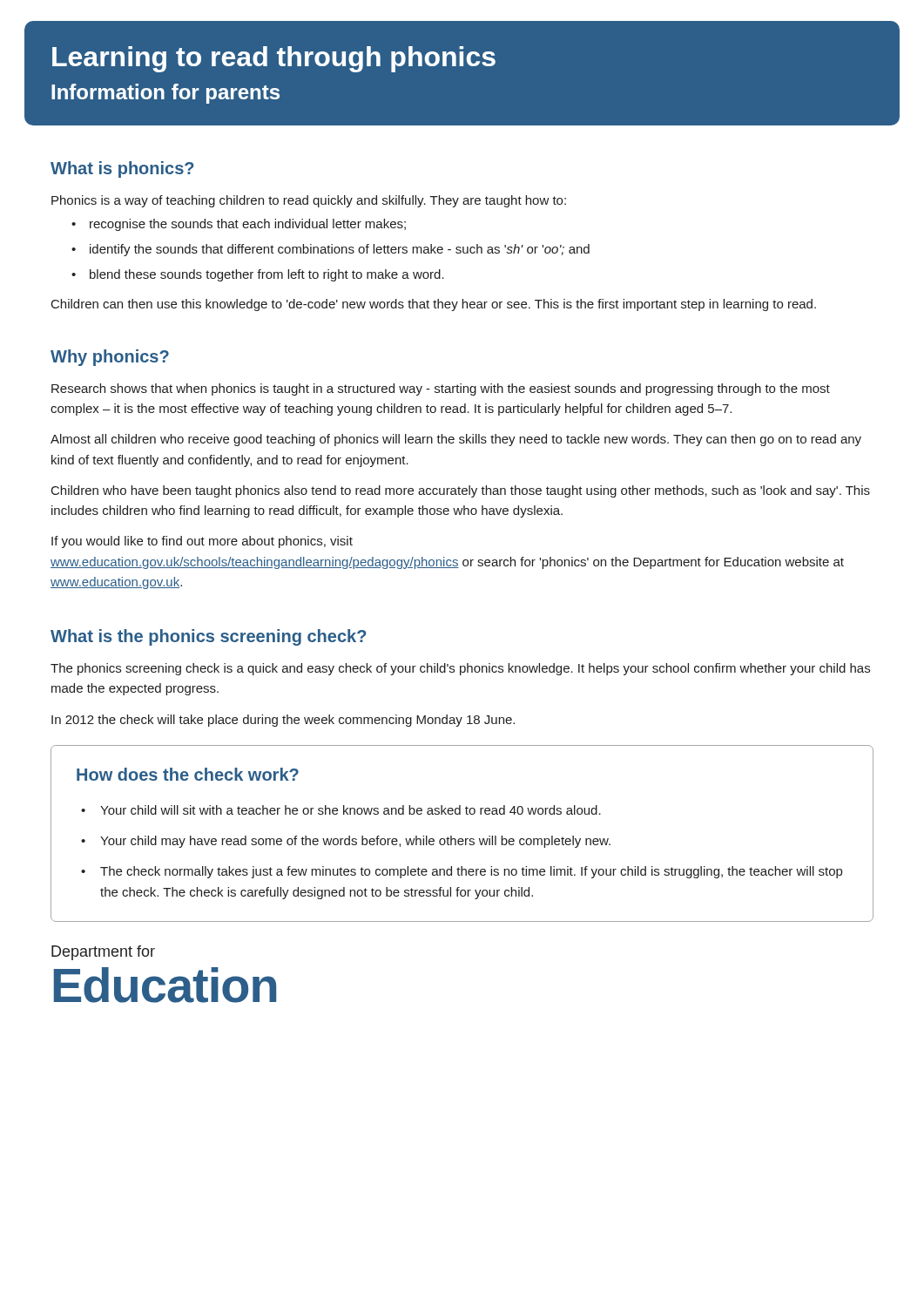Viewport: 924px width, 1307px height.
Task: Select the text block that reads "Children who have been taught phonics also"
Action: pyautogui.click(x=460, y=500)
